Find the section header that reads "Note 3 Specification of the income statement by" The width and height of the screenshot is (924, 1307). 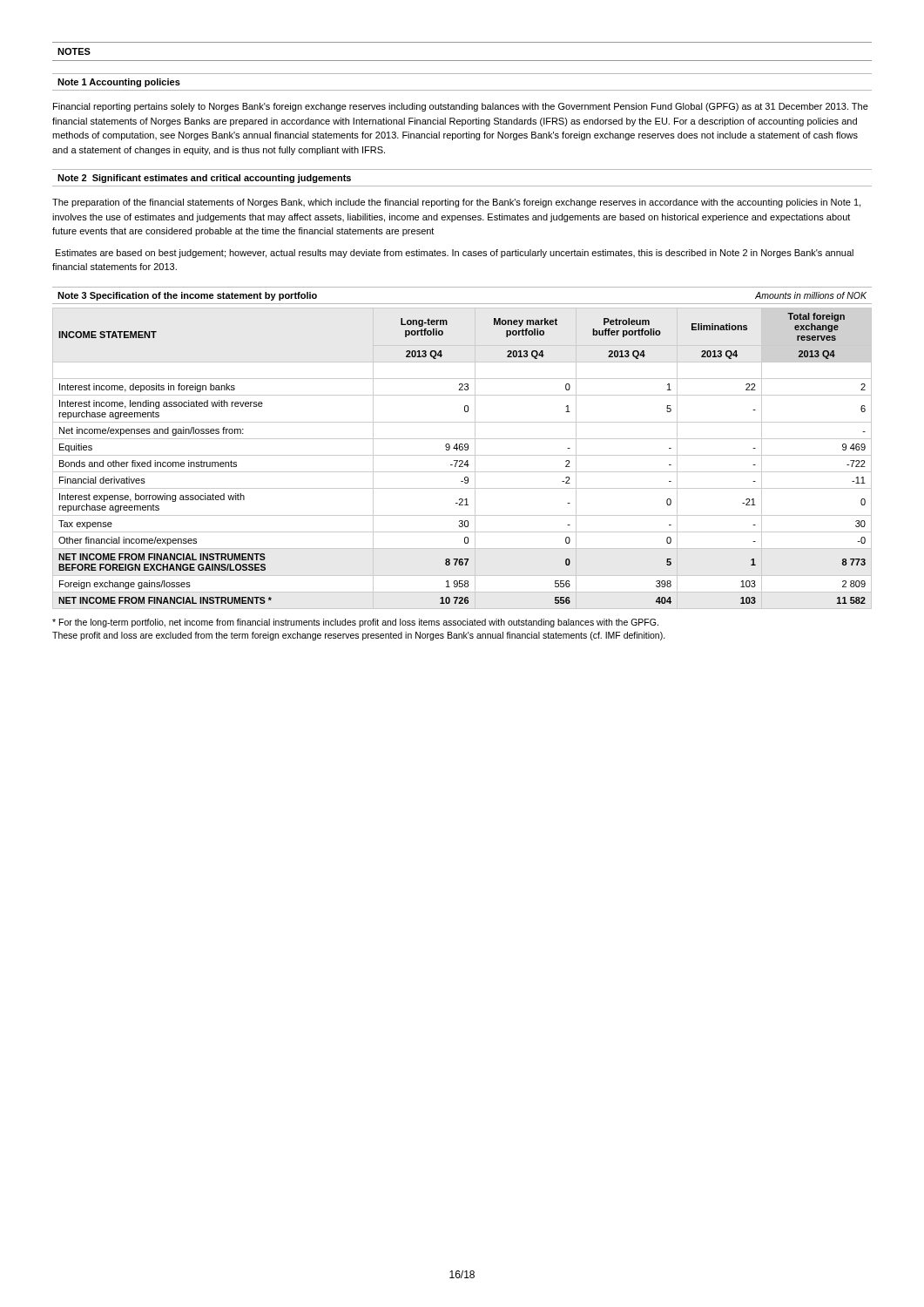pos(187,295)
